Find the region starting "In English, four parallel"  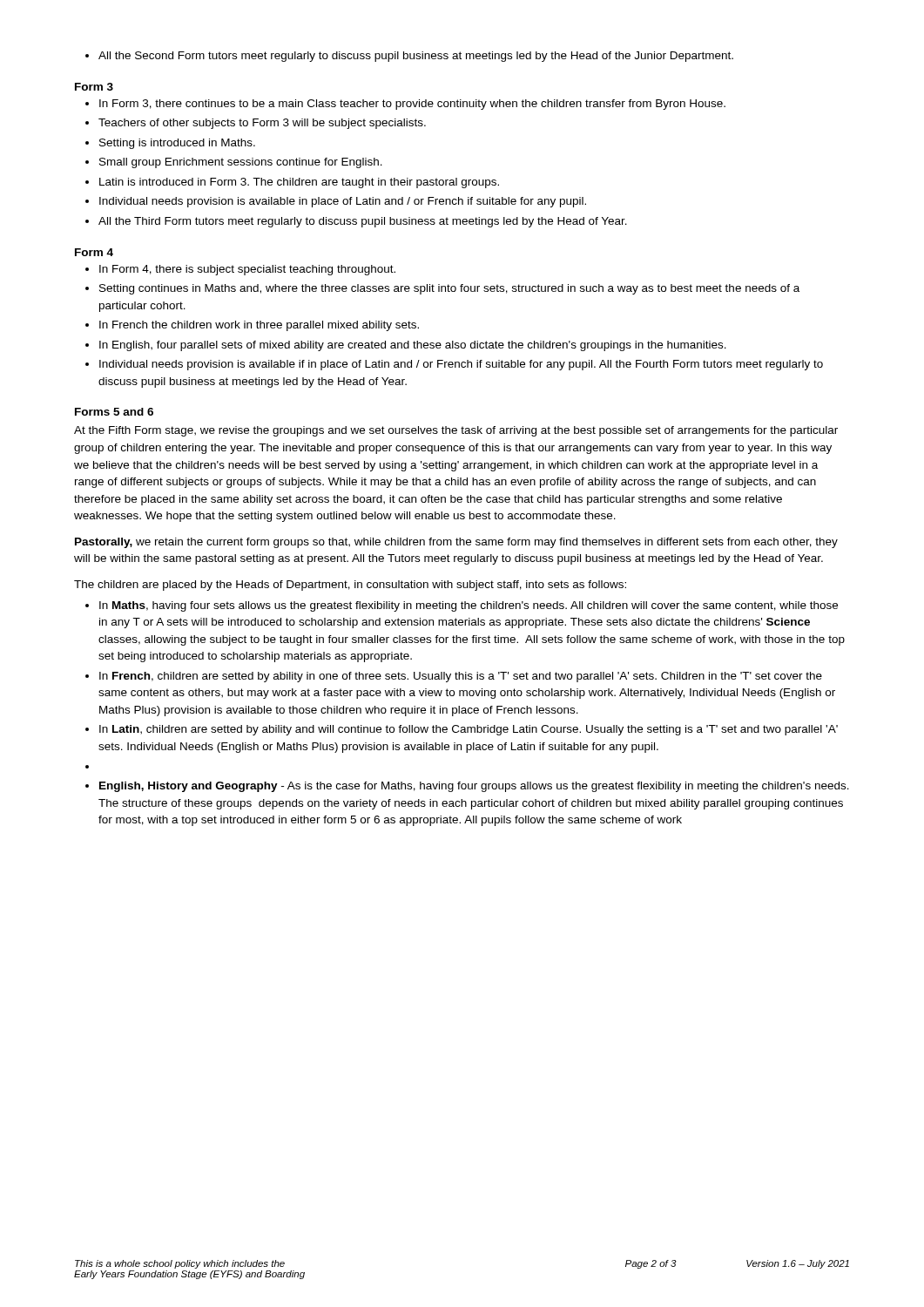pyautogui.click(x=474, y=345)
